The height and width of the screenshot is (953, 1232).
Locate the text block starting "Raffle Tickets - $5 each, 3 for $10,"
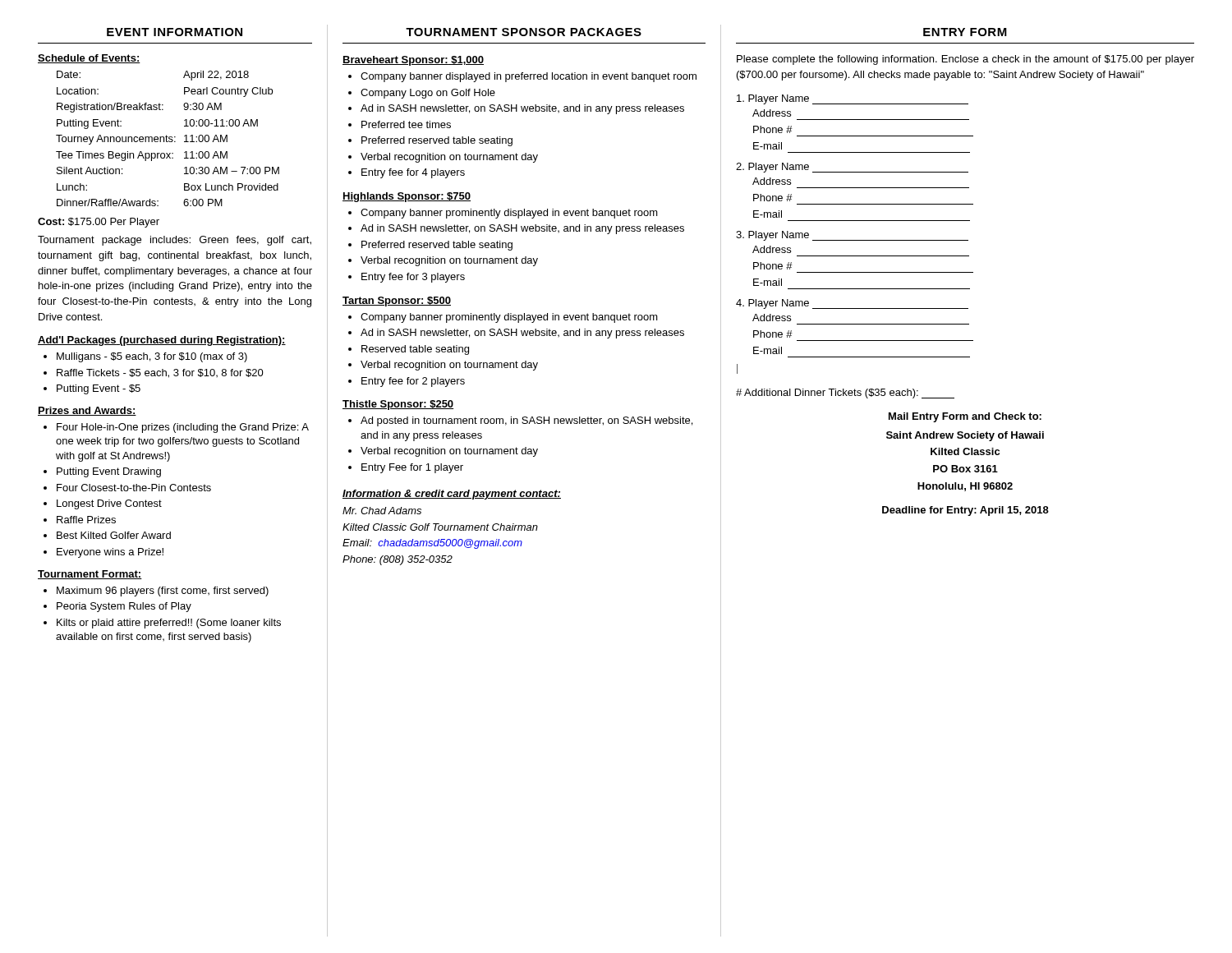[160, 372]
